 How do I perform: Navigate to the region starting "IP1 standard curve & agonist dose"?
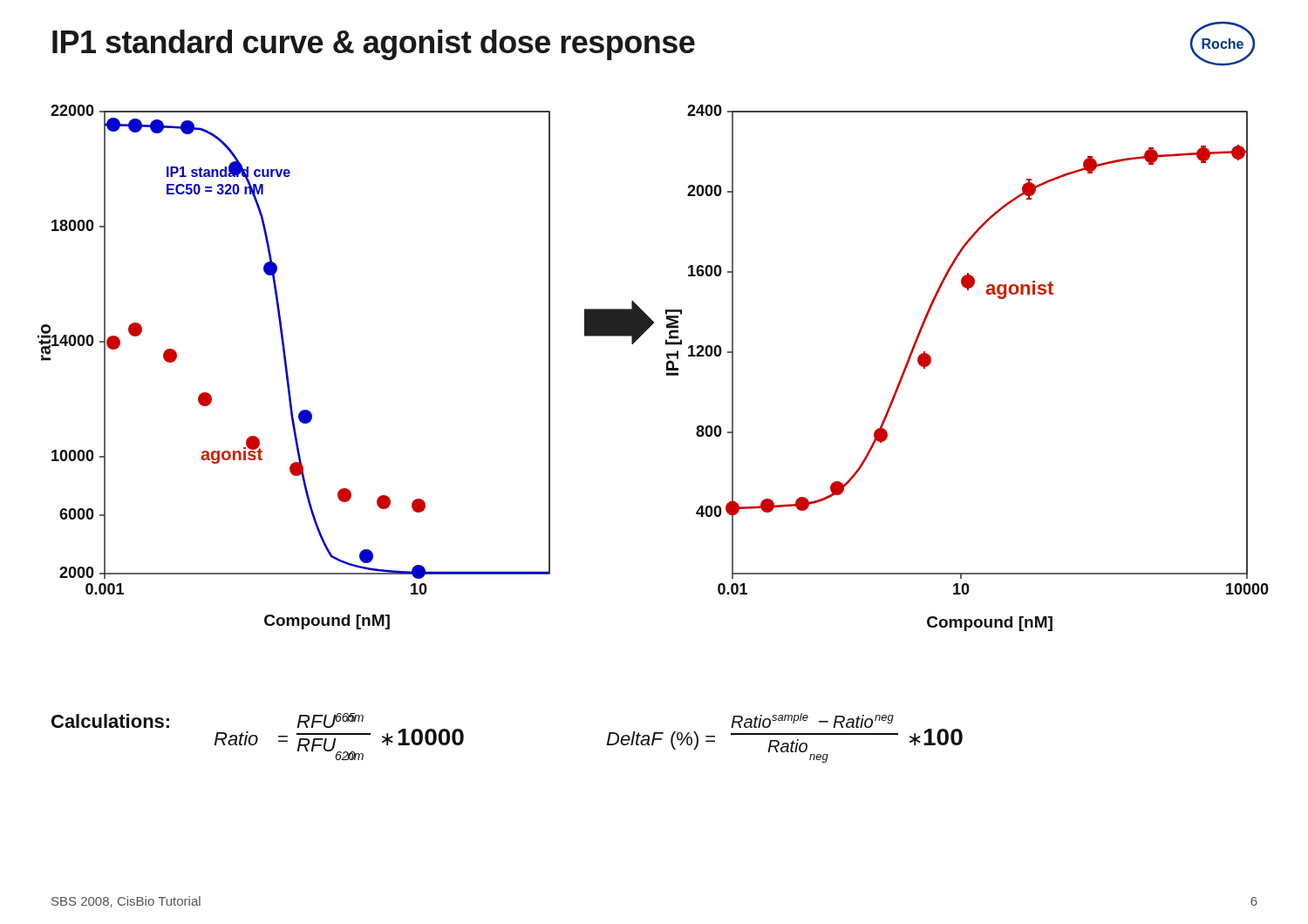point(373,42)
